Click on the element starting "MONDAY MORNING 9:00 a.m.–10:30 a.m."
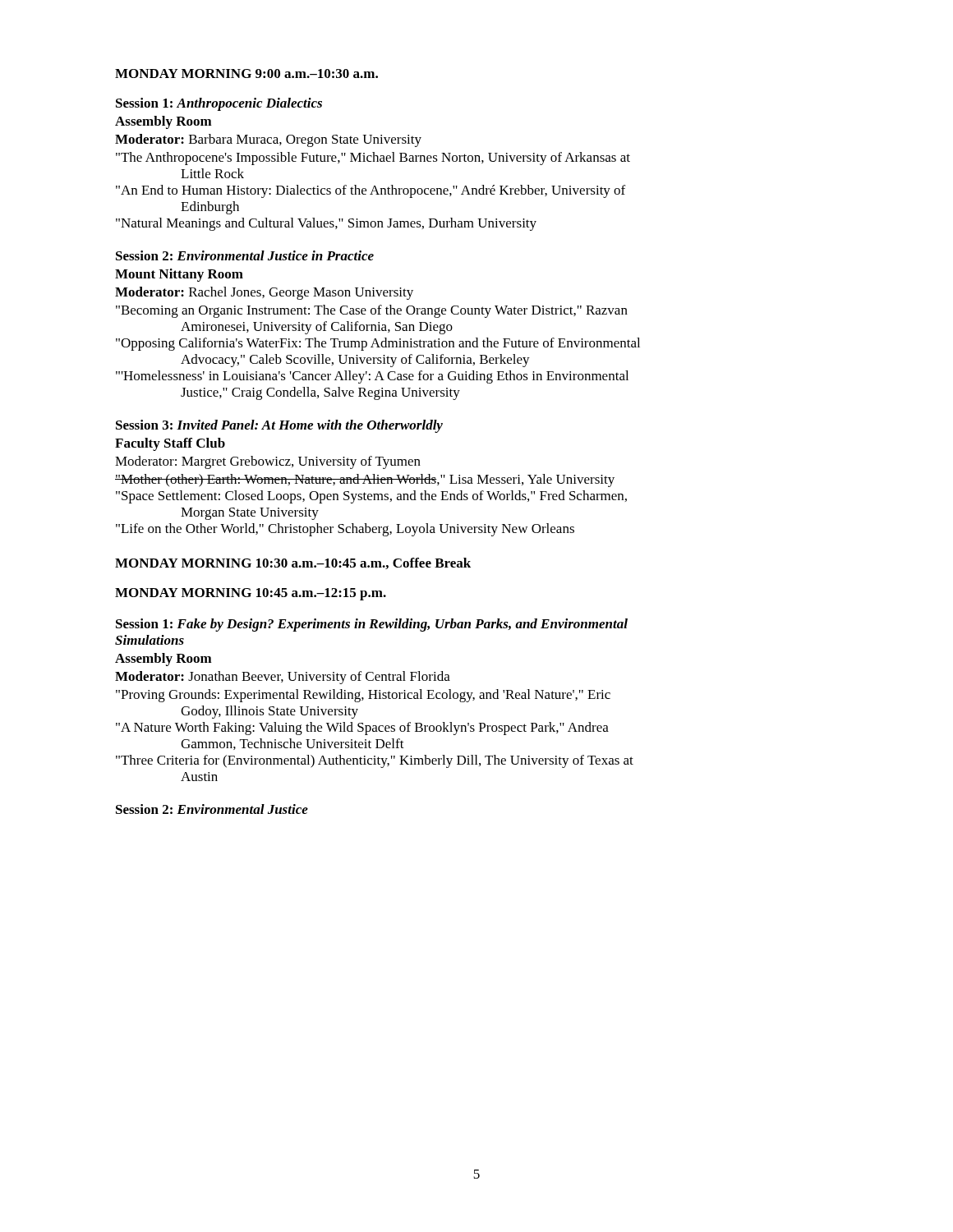This screenshot has width=953, height=1232. (x=247, y=73)
